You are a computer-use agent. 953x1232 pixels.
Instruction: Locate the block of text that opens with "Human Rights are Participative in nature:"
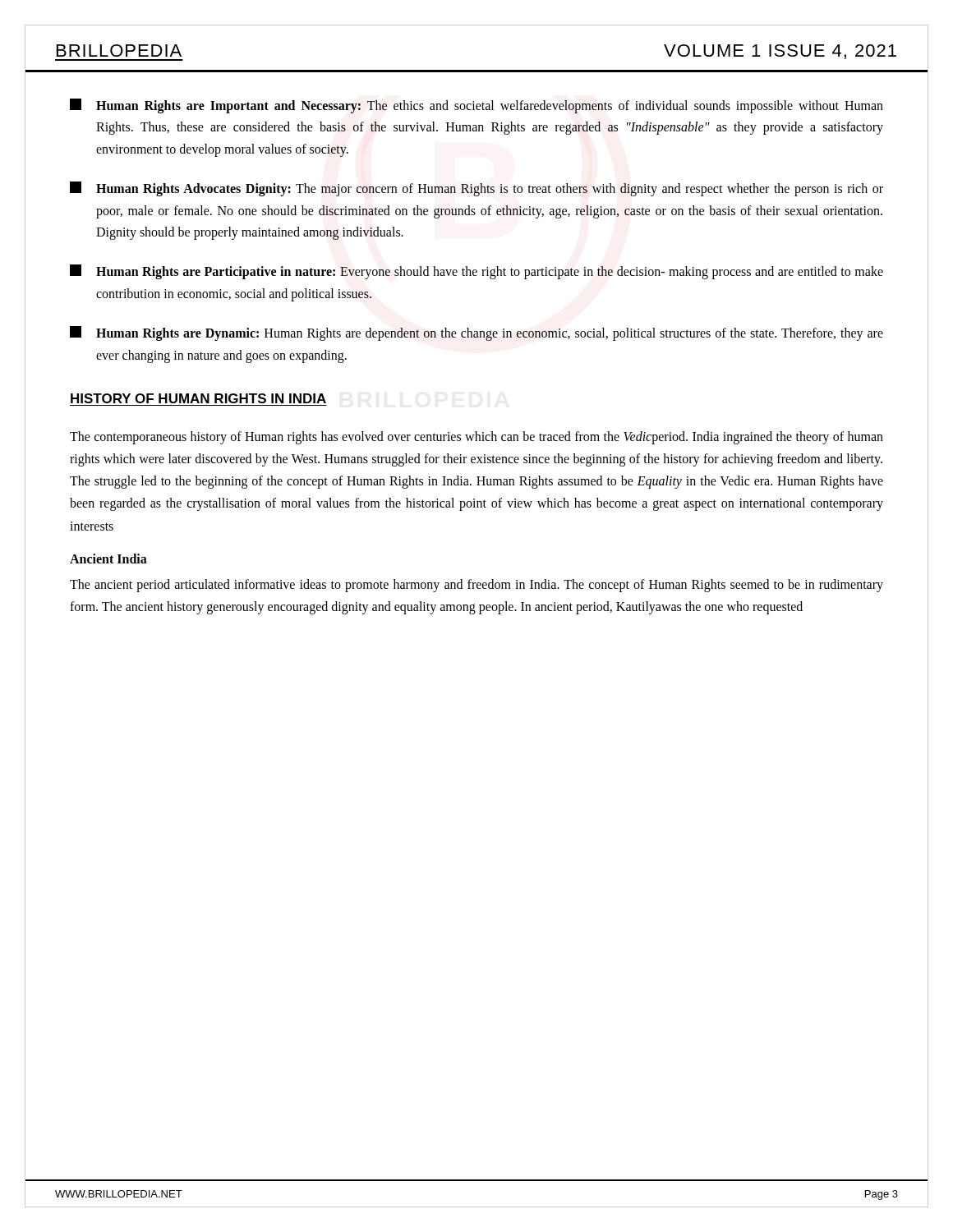(476, 283)
